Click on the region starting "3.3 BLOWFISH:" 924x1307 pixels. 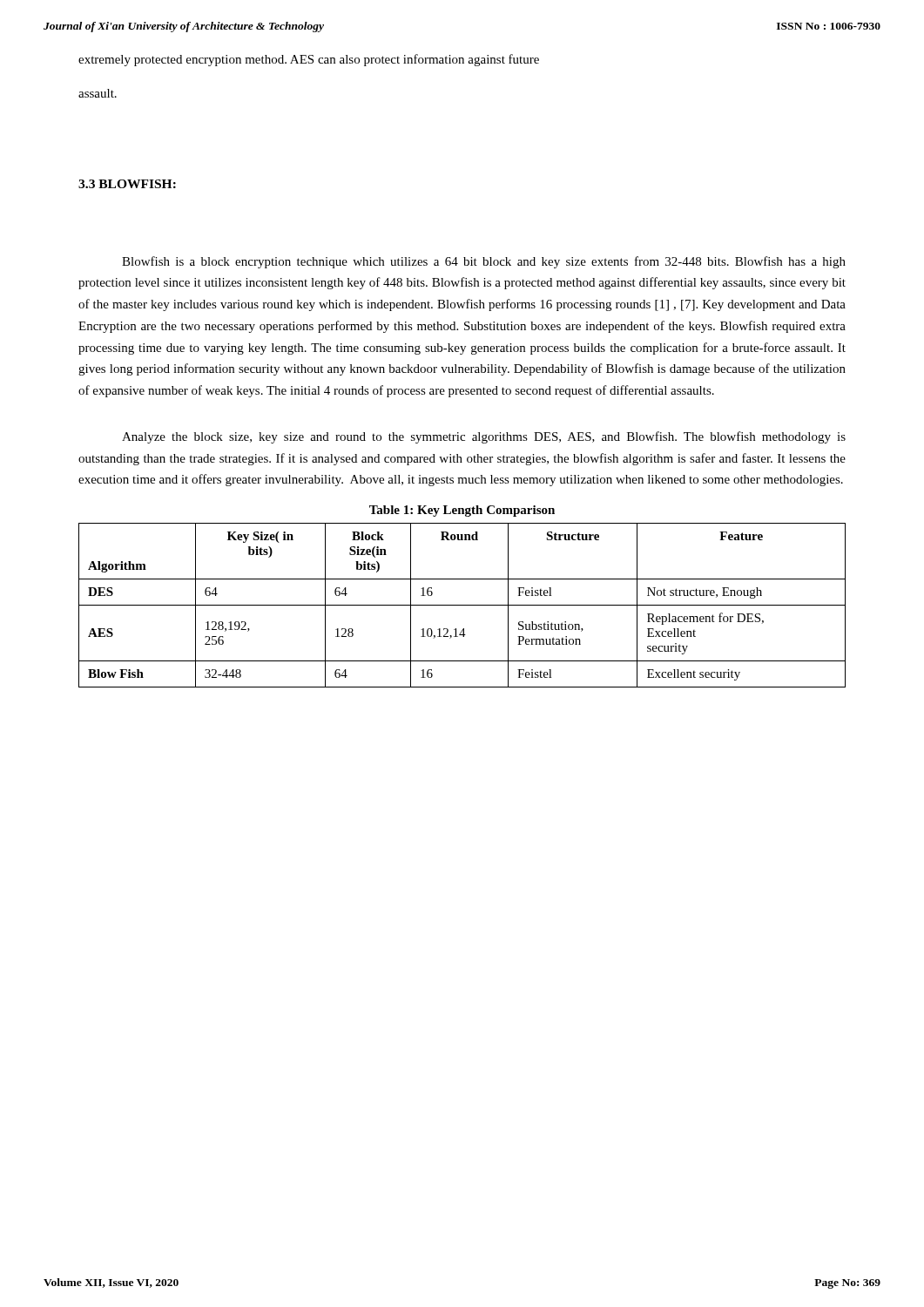[128, 183]
